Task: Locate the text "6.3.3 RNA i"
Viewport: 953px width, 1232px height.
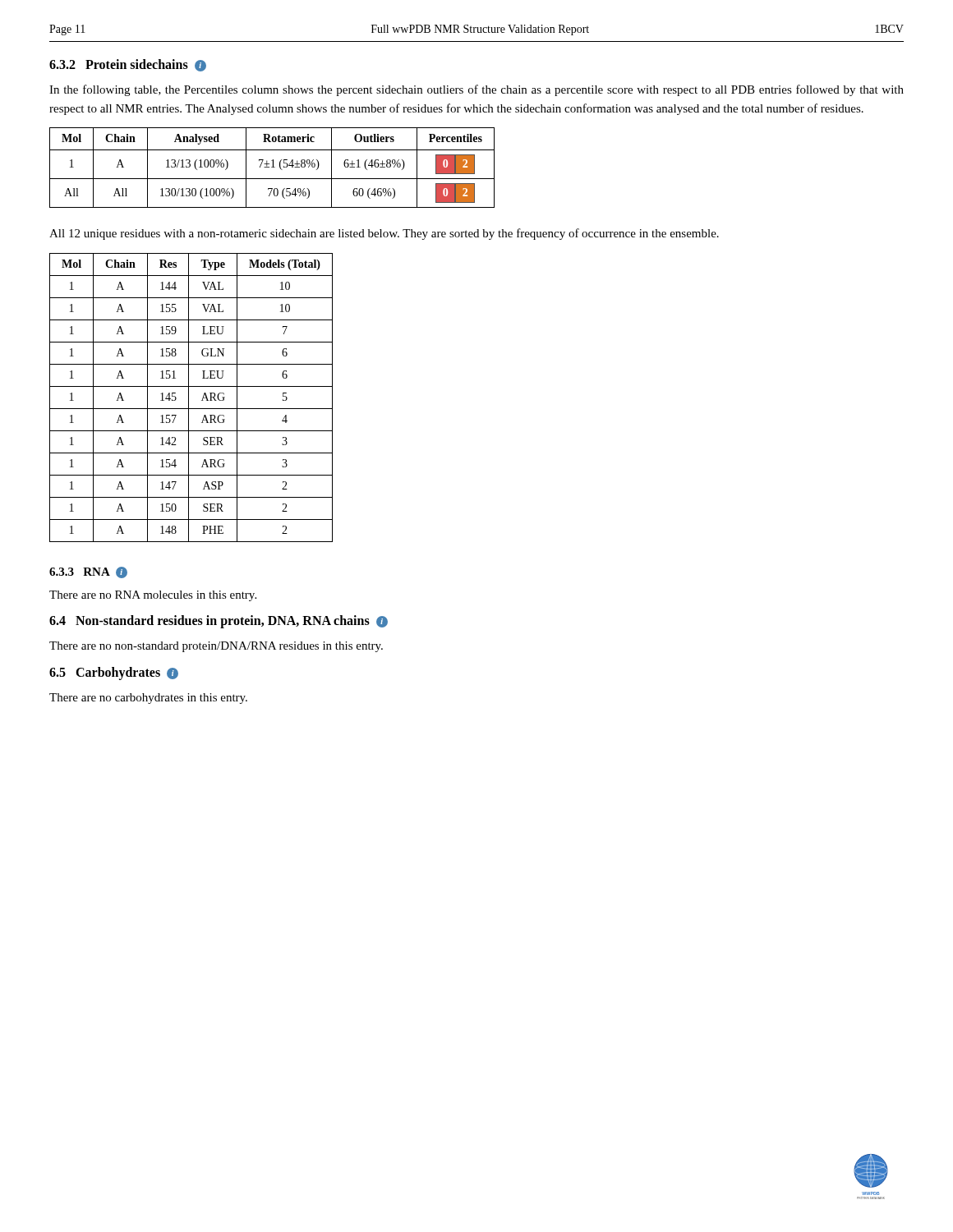Action: pos(88,572)
